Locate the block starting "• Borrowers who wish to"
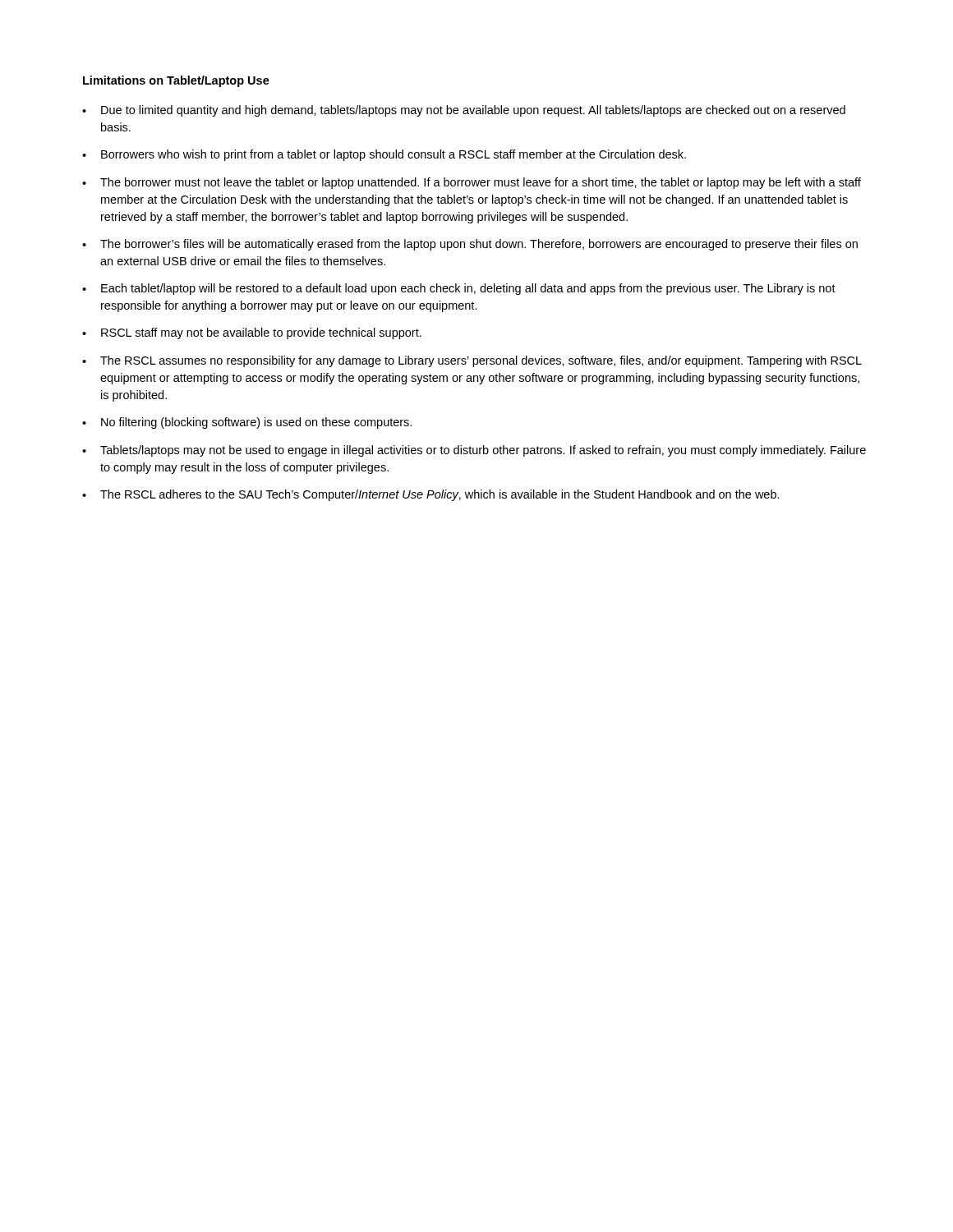Viewport: 953px width, 1232px height. [x=476, y=155]
